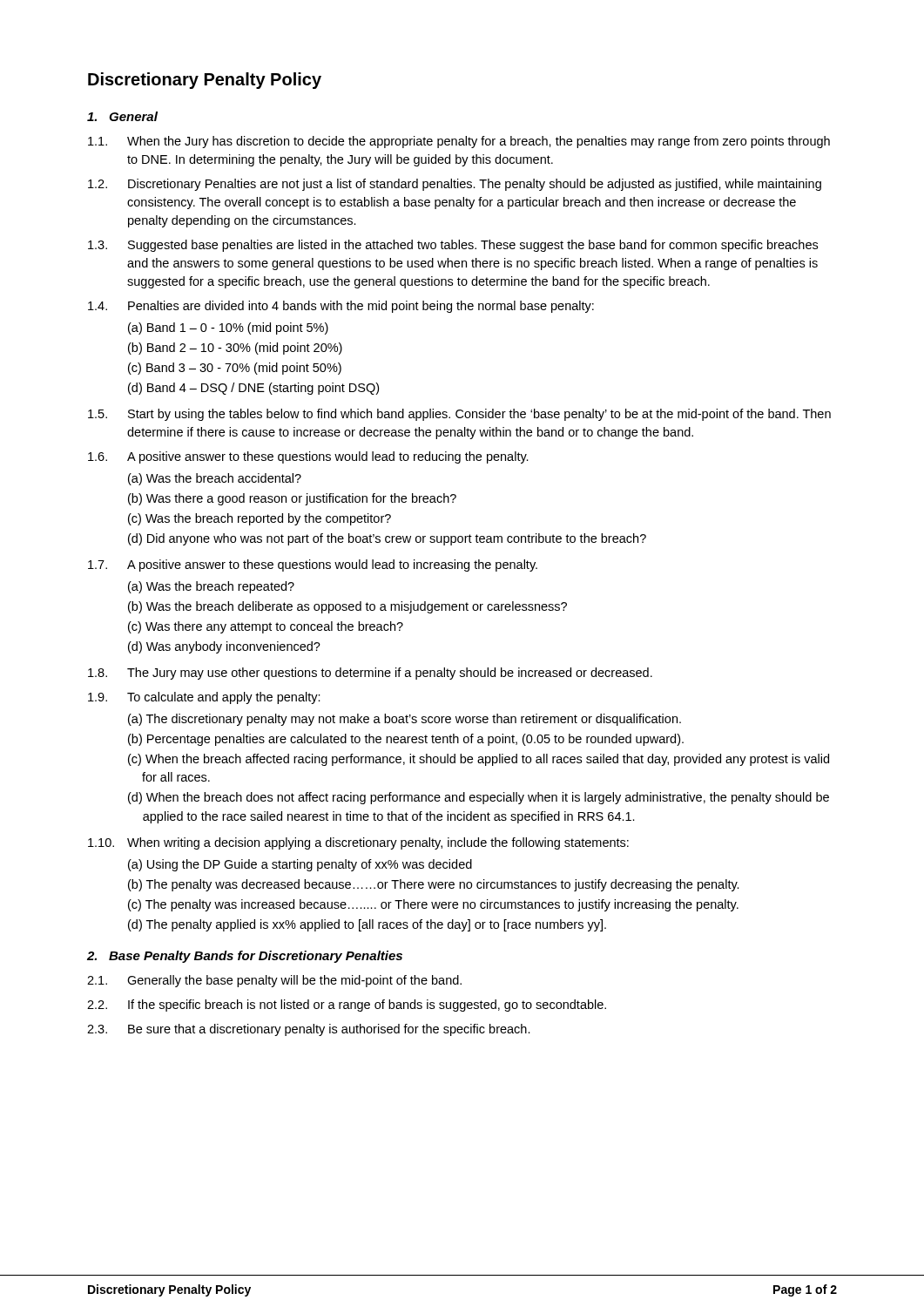
Task: Select the region starting "3. Suggested base penalties are listed in the"
Action: 462,264
